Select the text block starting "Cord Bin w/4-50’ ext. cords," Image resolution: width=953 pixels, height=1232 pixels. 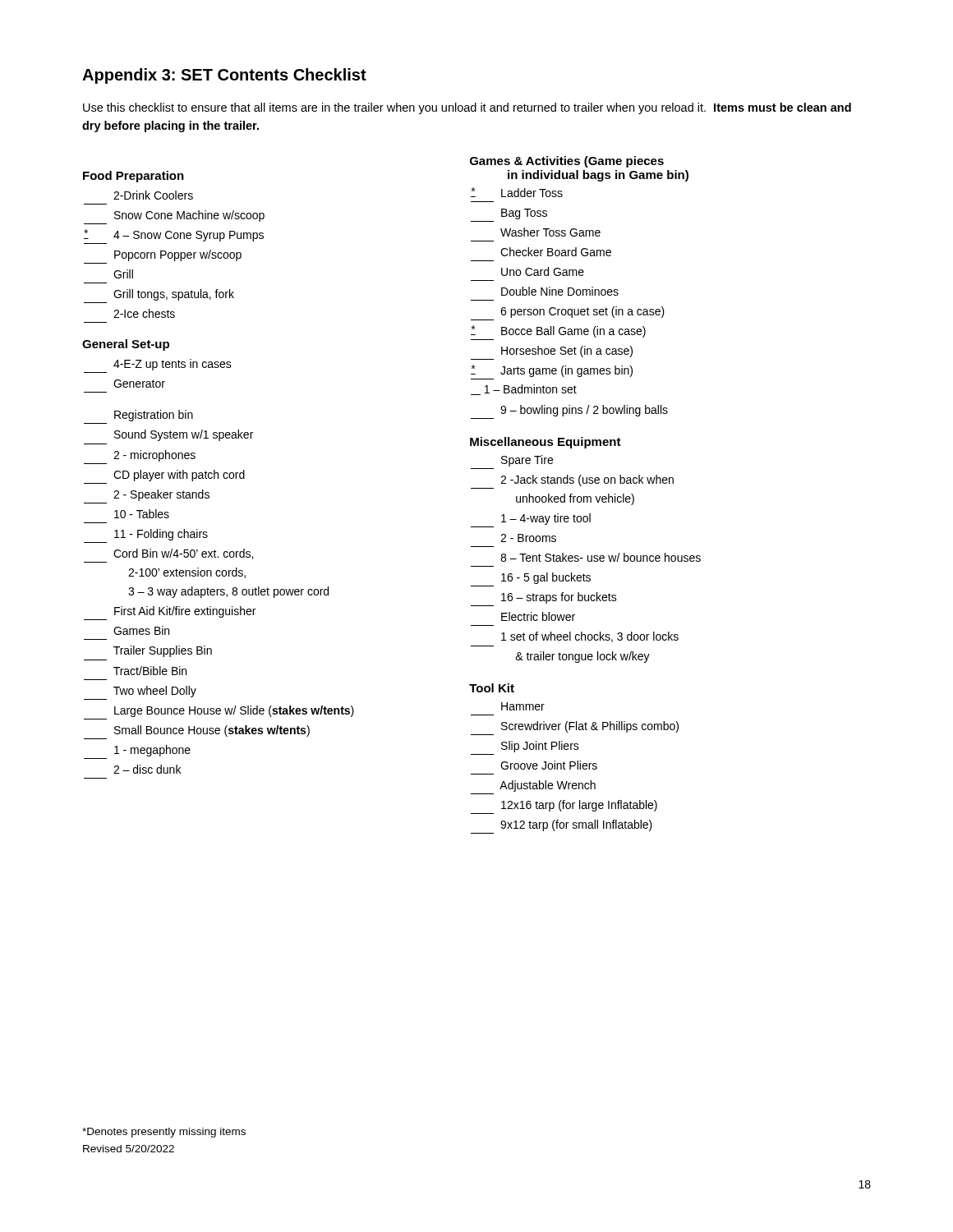(x=169, y=553)
